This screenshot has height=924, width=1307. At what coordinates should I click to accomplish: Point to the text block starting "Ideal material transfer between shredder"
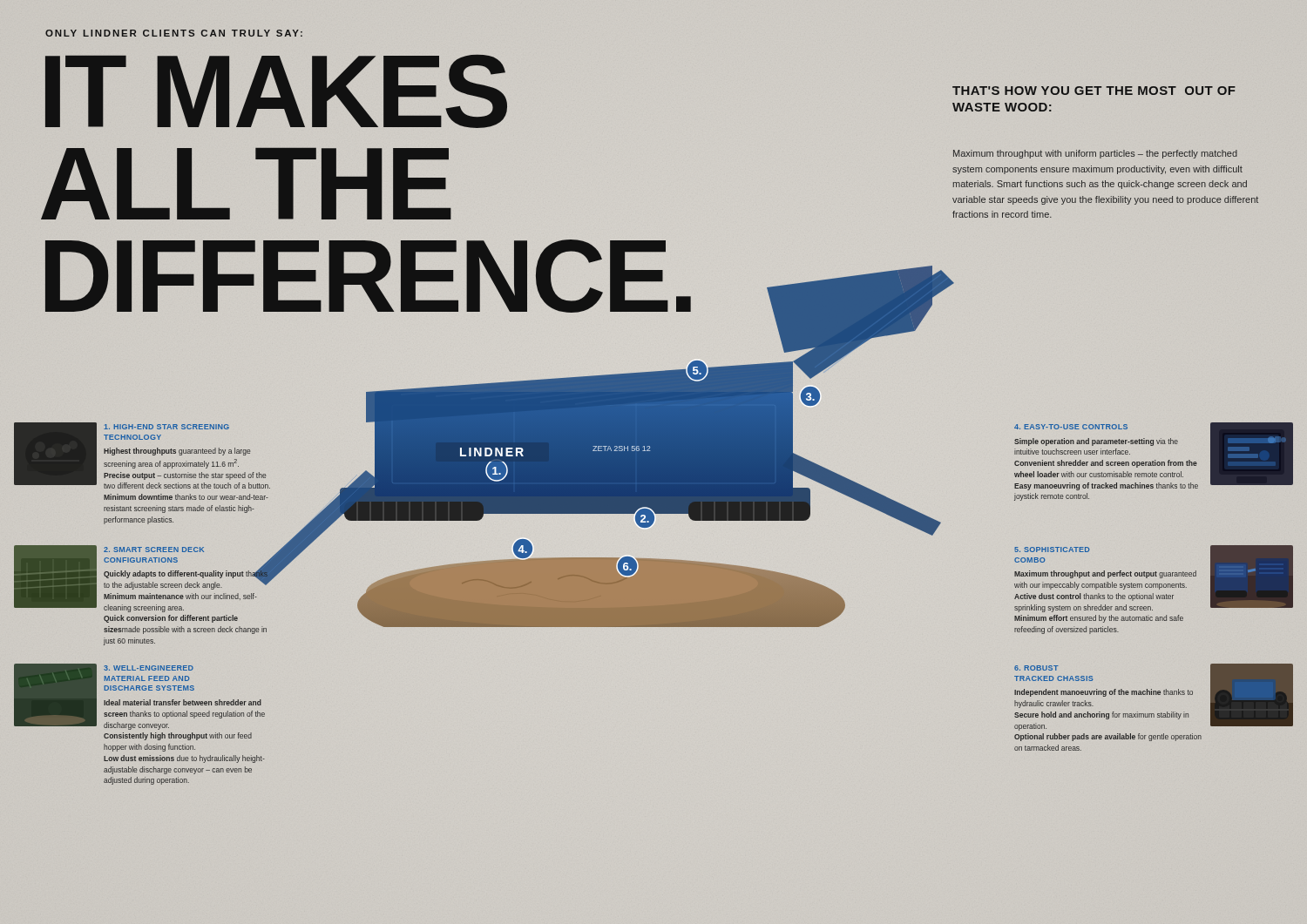(184, 742)
